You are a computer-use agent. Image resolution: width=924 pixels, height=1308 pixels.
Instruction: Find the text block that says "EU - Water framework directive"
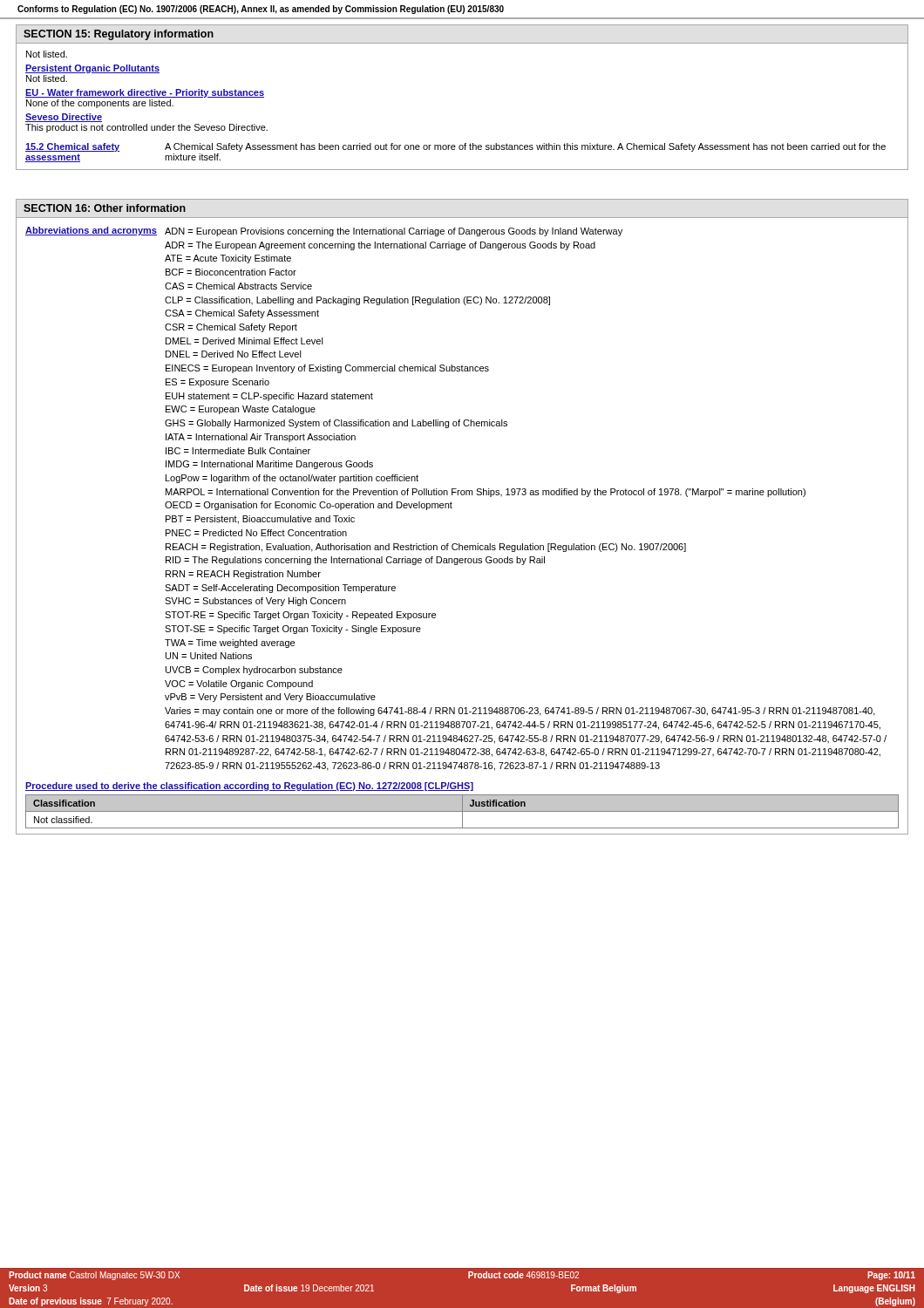click(x=145, y=98)
